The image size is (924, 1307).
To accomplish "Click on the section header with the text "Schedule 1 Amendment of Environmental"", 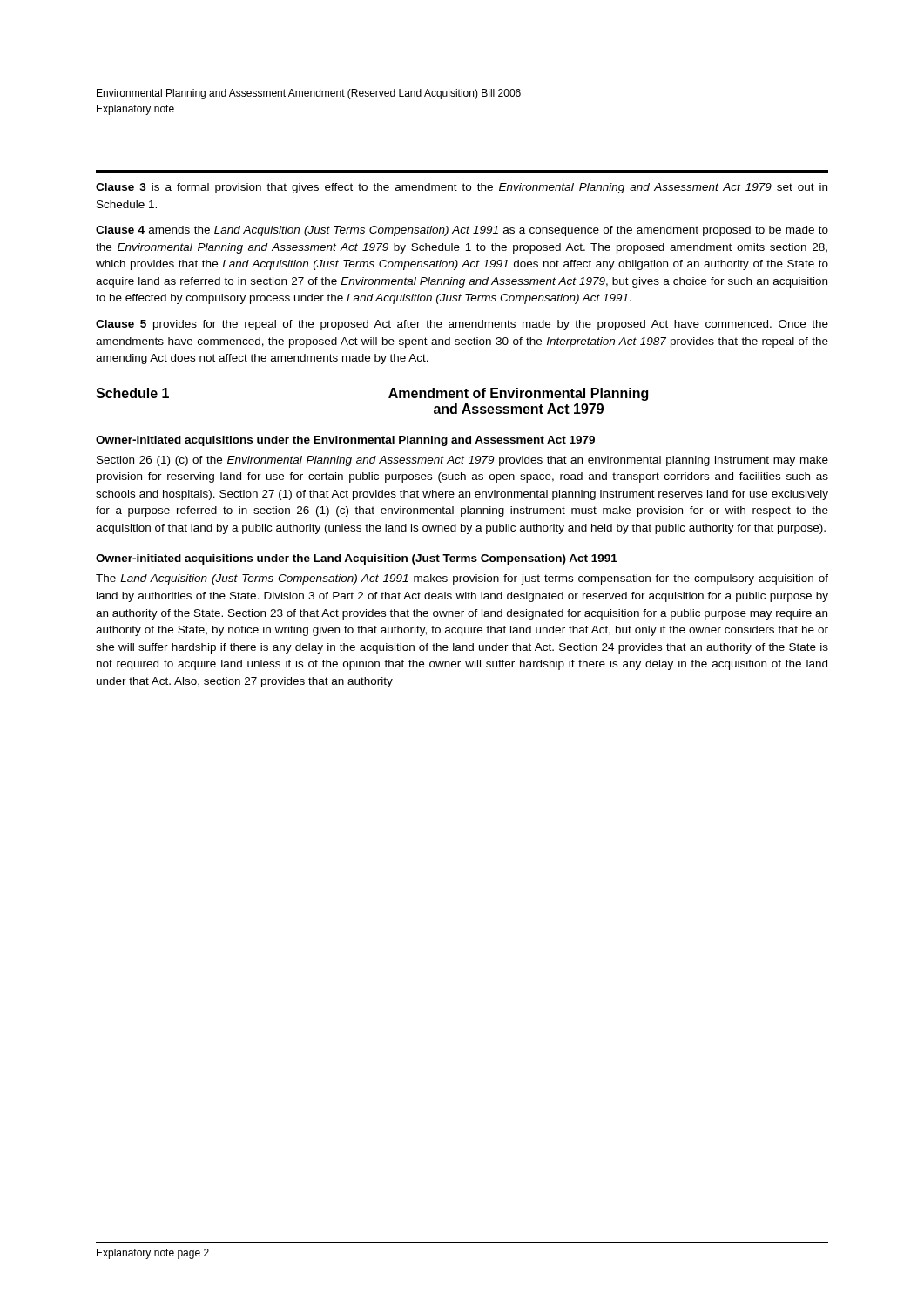I will click(x=462, y=401).
